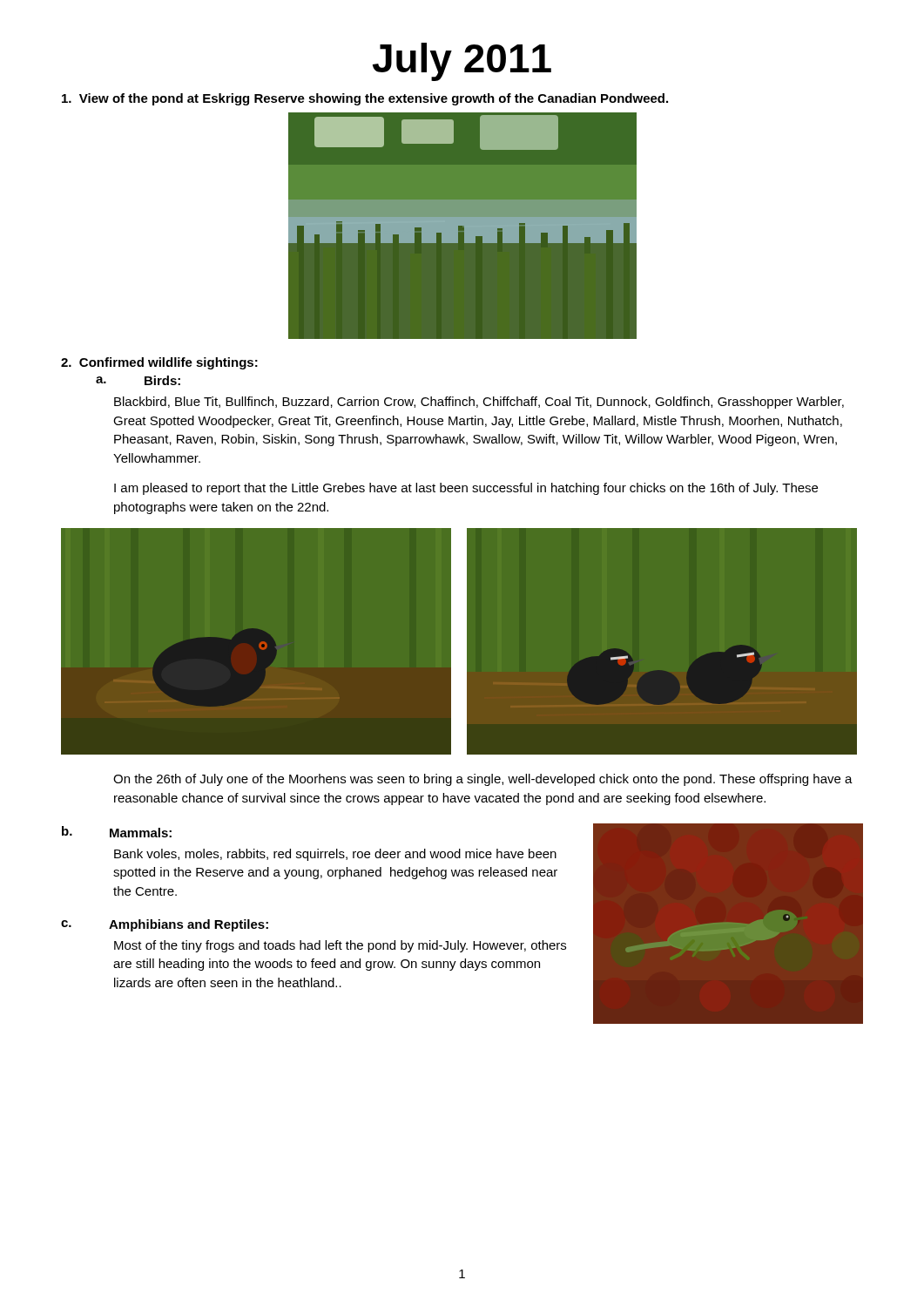Select the text starting "Most of the tiny frogs and toads had"
The width and height of the screenshot is (924, 1307).
click(340, 963)
